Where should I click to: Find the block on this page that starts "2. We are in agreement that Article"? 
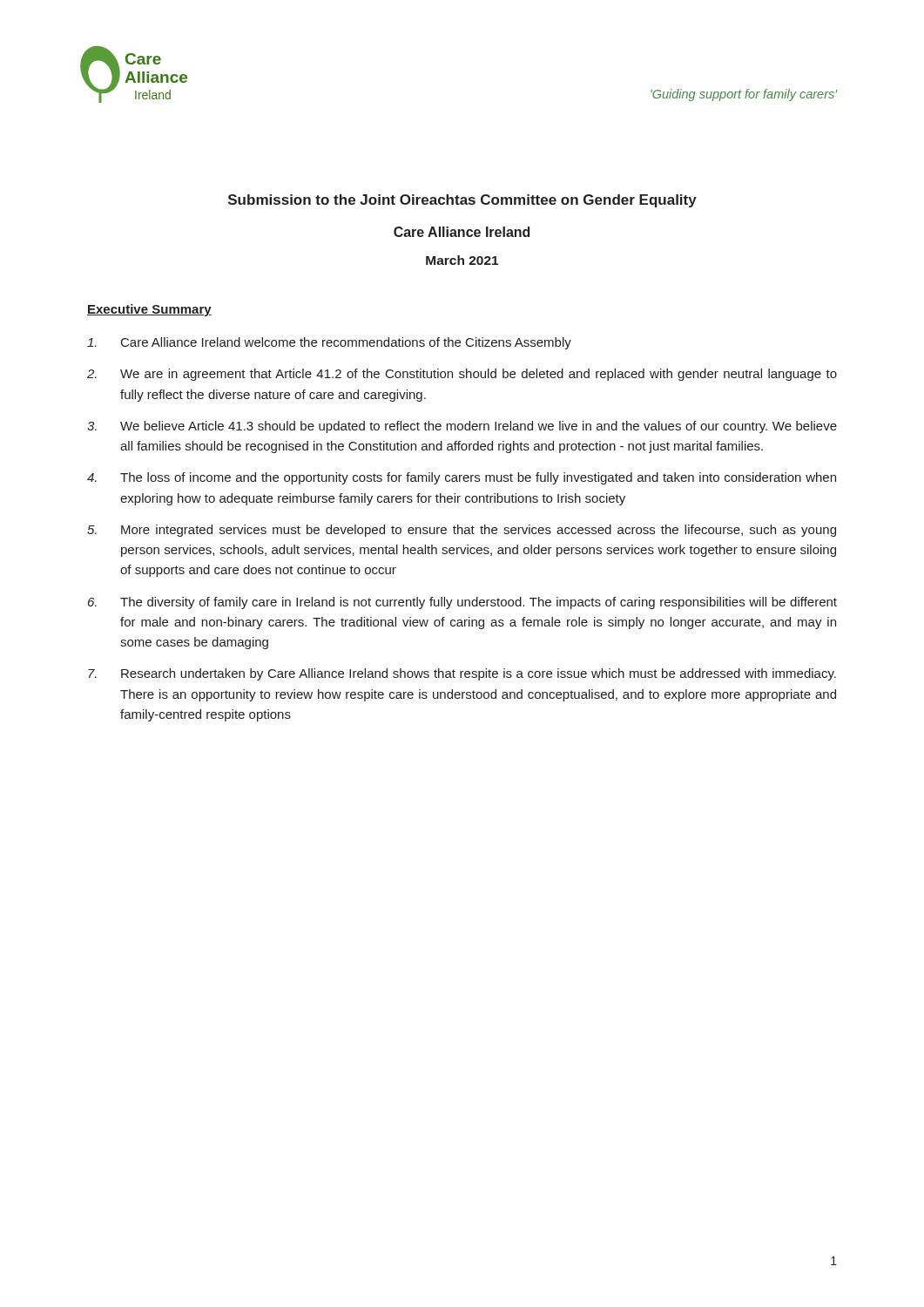pos(462,384)
